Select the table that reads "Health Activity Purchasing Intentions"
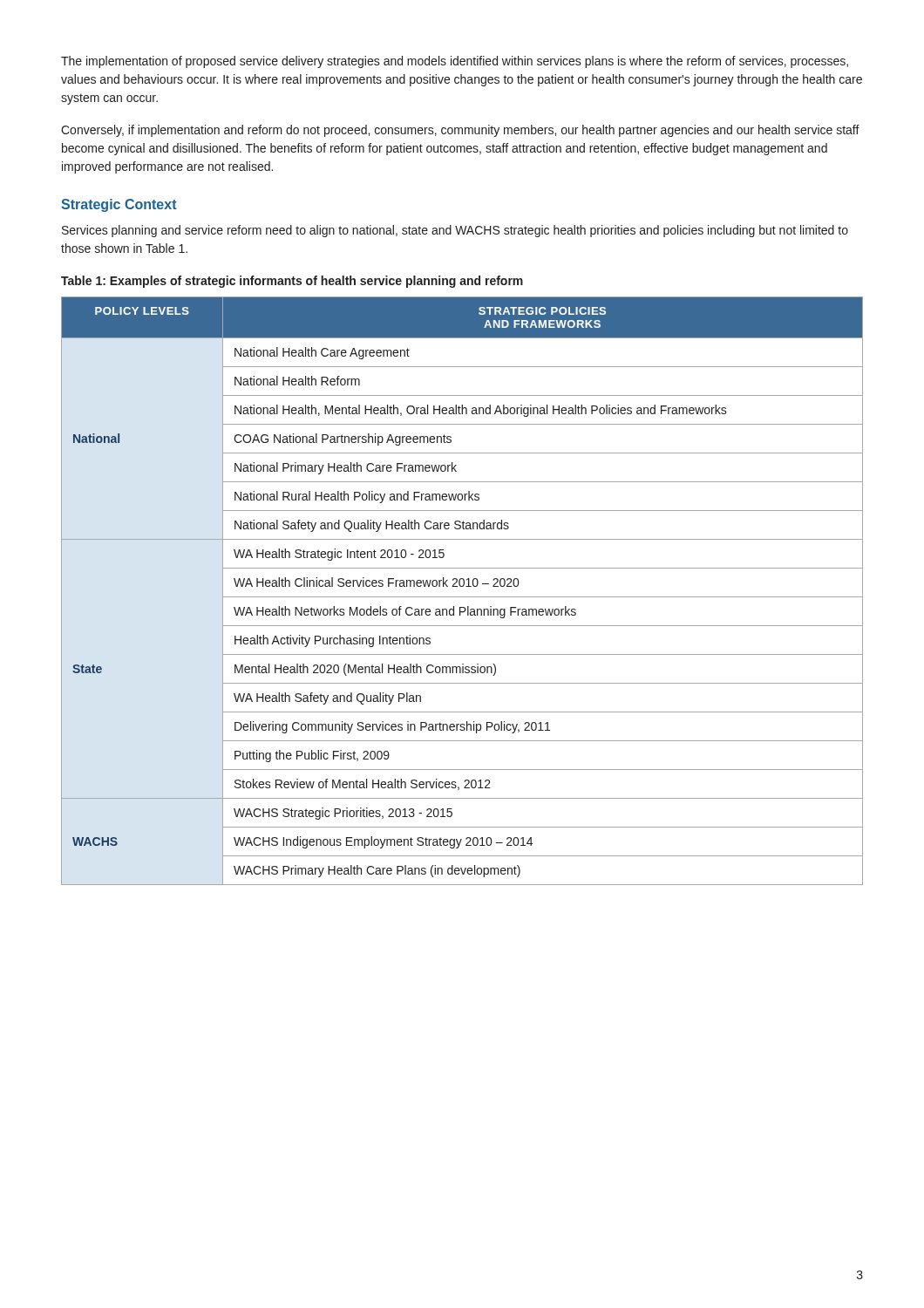Viewport: 924px width, 1308px height. [462, 591]
